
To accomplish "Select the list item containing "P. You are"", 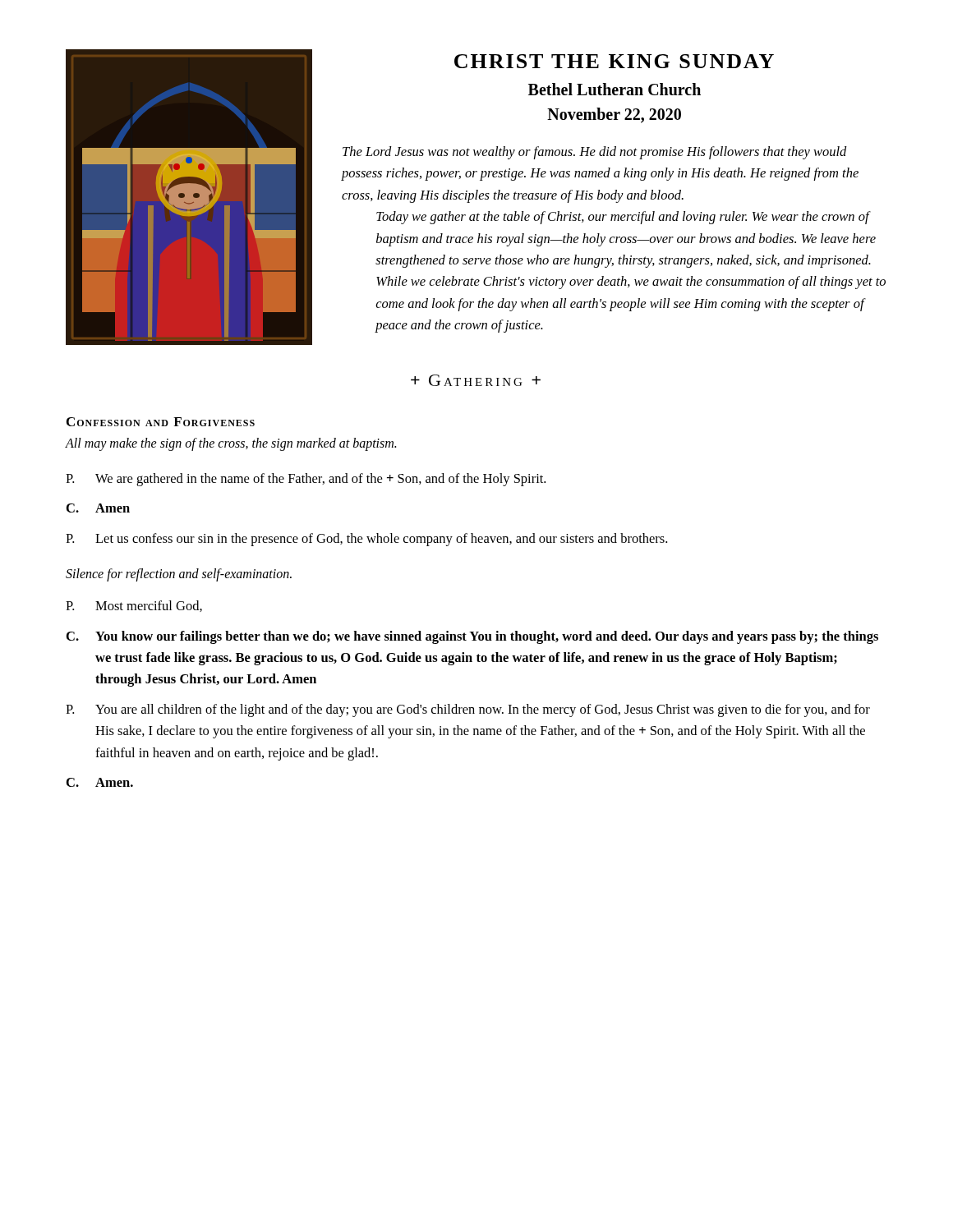I will [x=476, y=731].
